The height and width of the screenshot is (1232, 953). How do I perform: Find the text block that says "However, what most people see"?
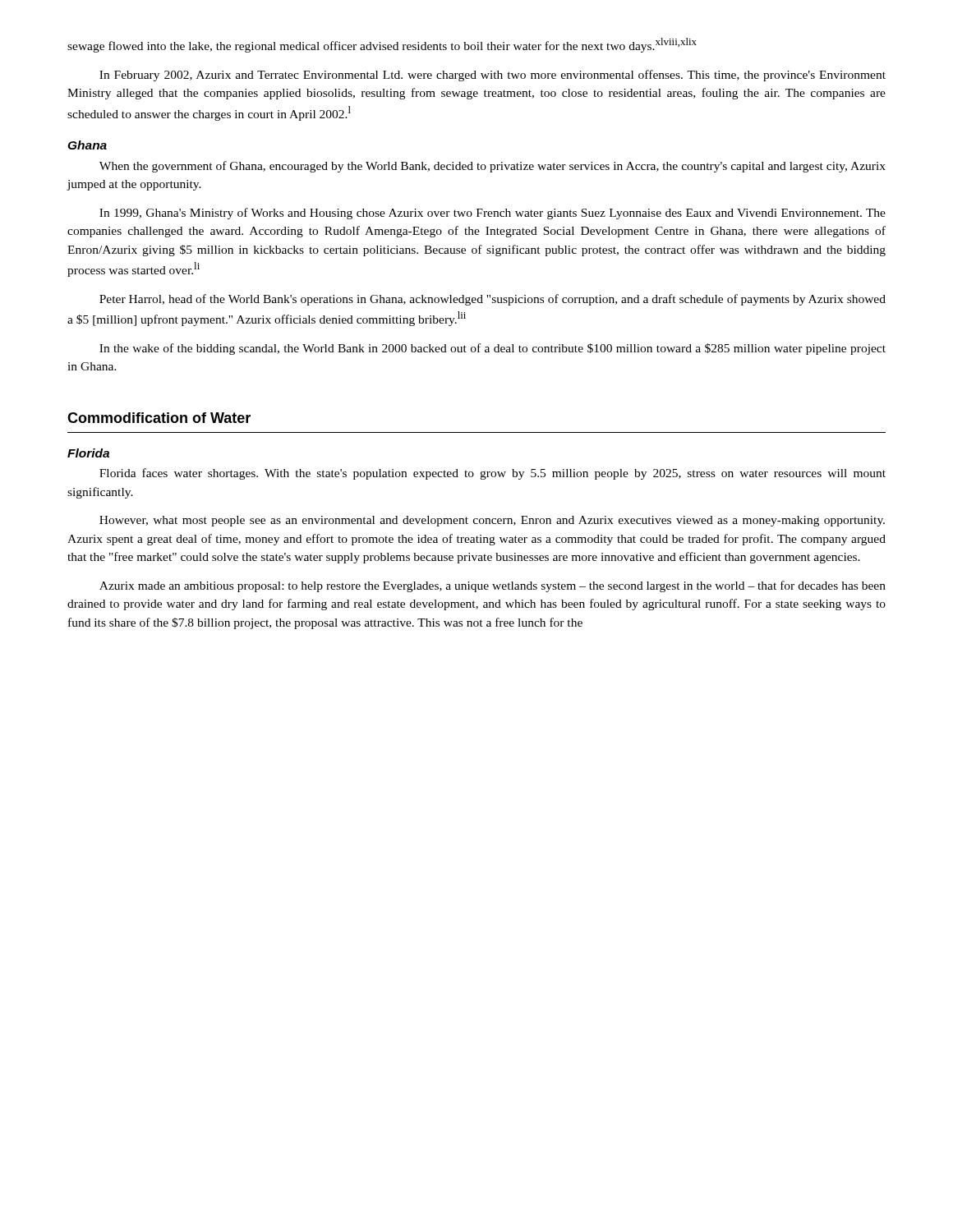476,539
